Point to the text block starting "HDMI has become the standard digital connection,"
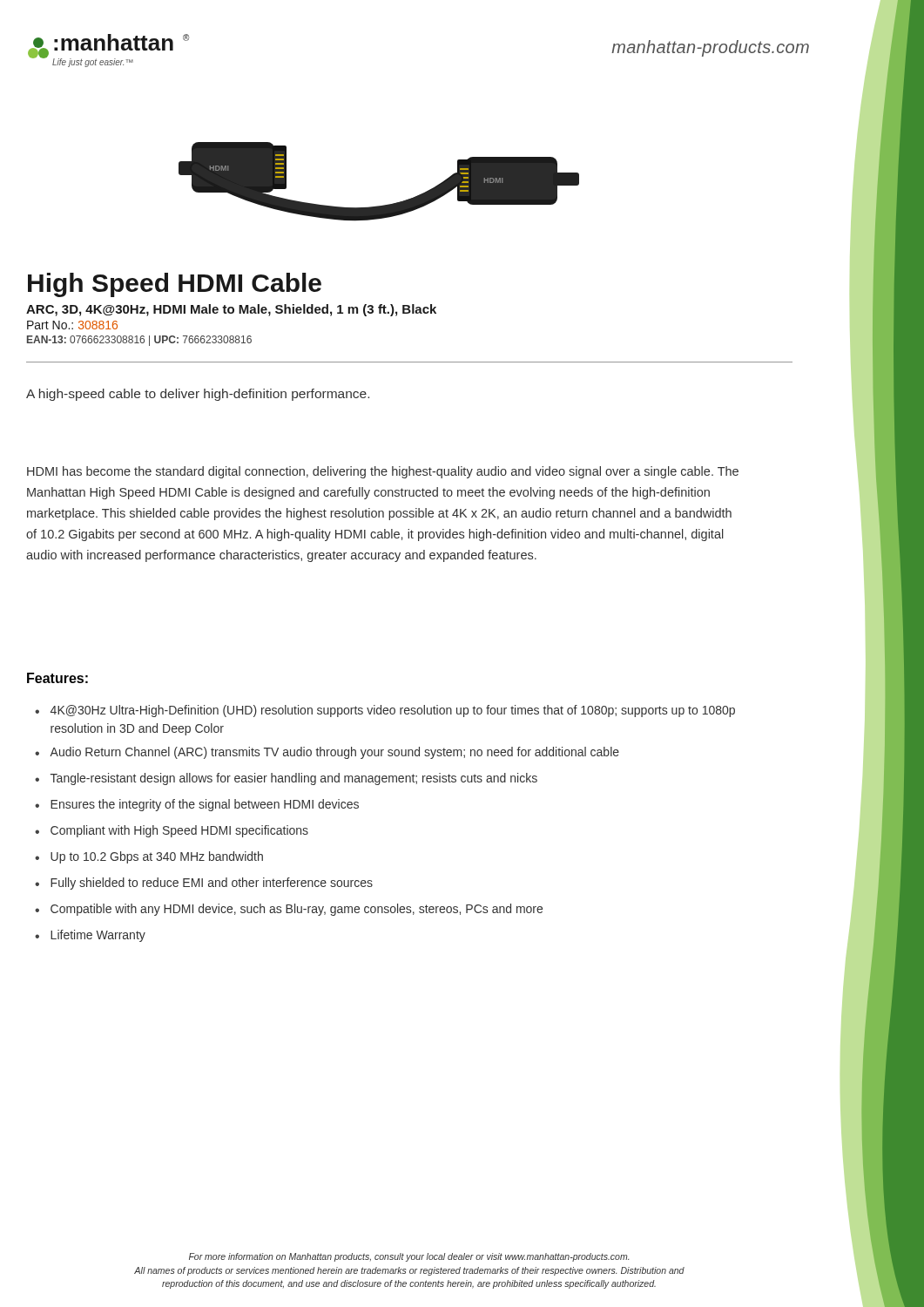This screenshot has width=924, height=1307. [383, 513]
